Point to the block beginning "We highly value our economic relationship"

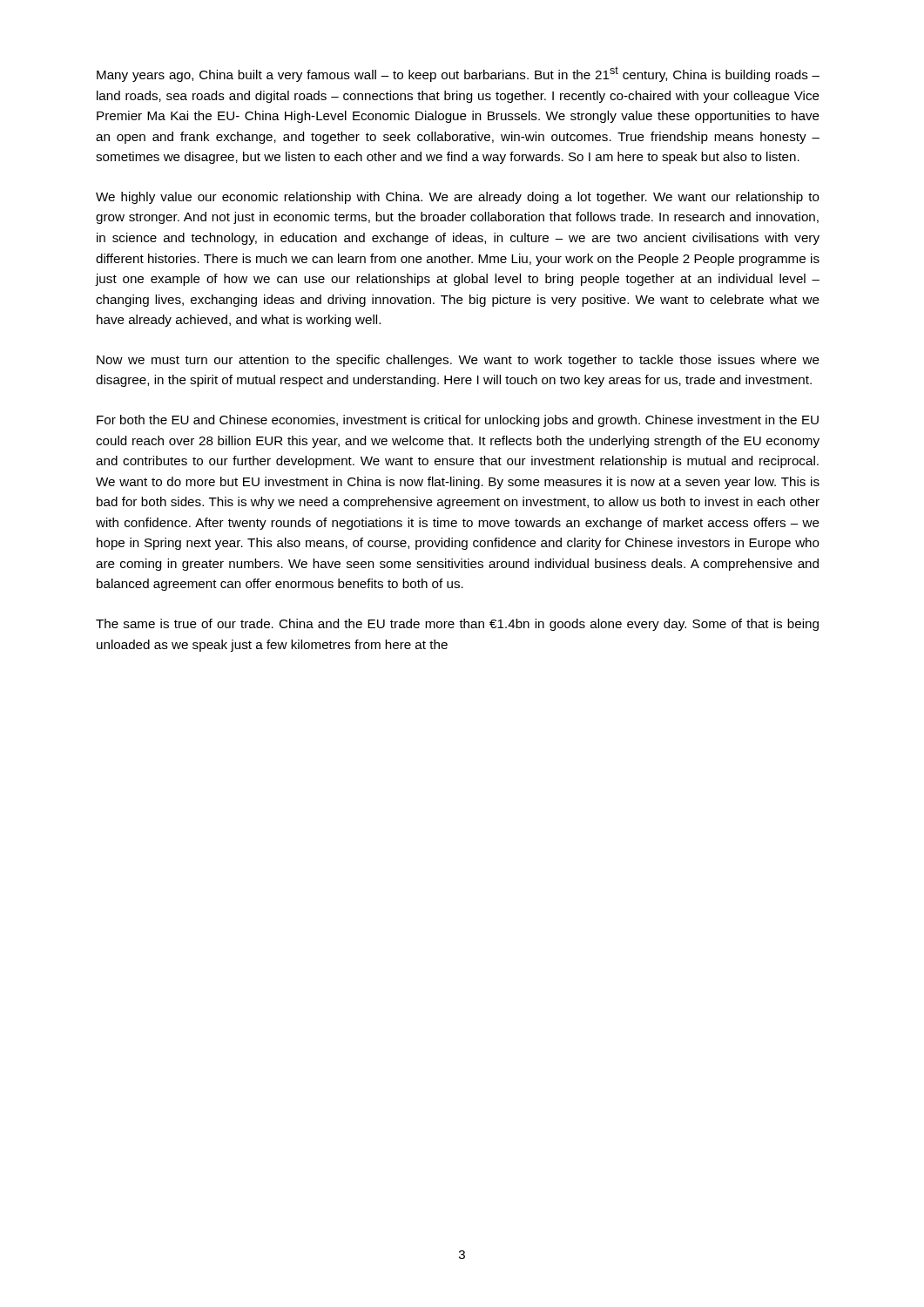click(458, 258)
